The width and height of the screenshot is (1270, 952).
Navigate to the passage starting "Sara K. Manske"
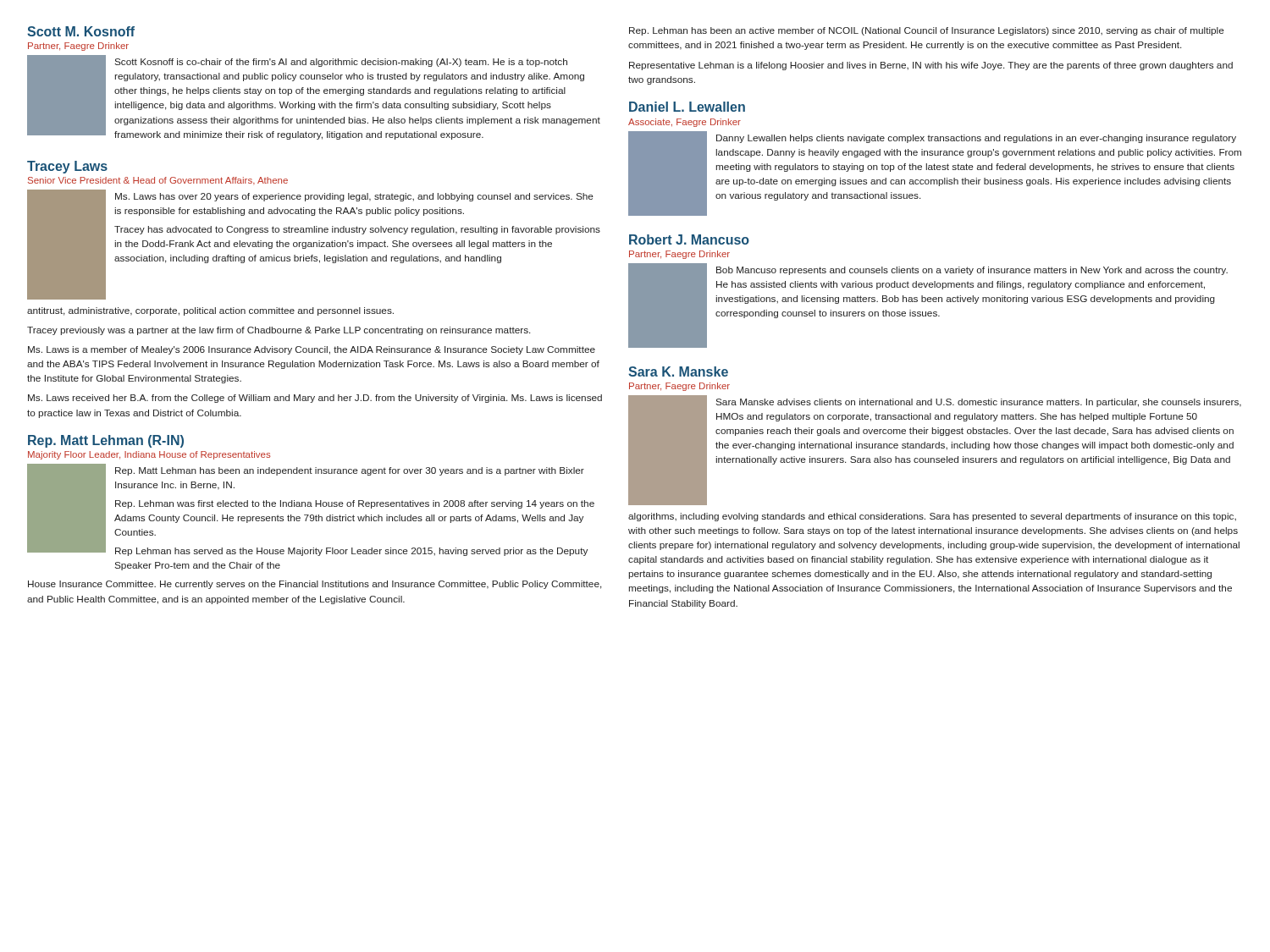tap(678, 372)
